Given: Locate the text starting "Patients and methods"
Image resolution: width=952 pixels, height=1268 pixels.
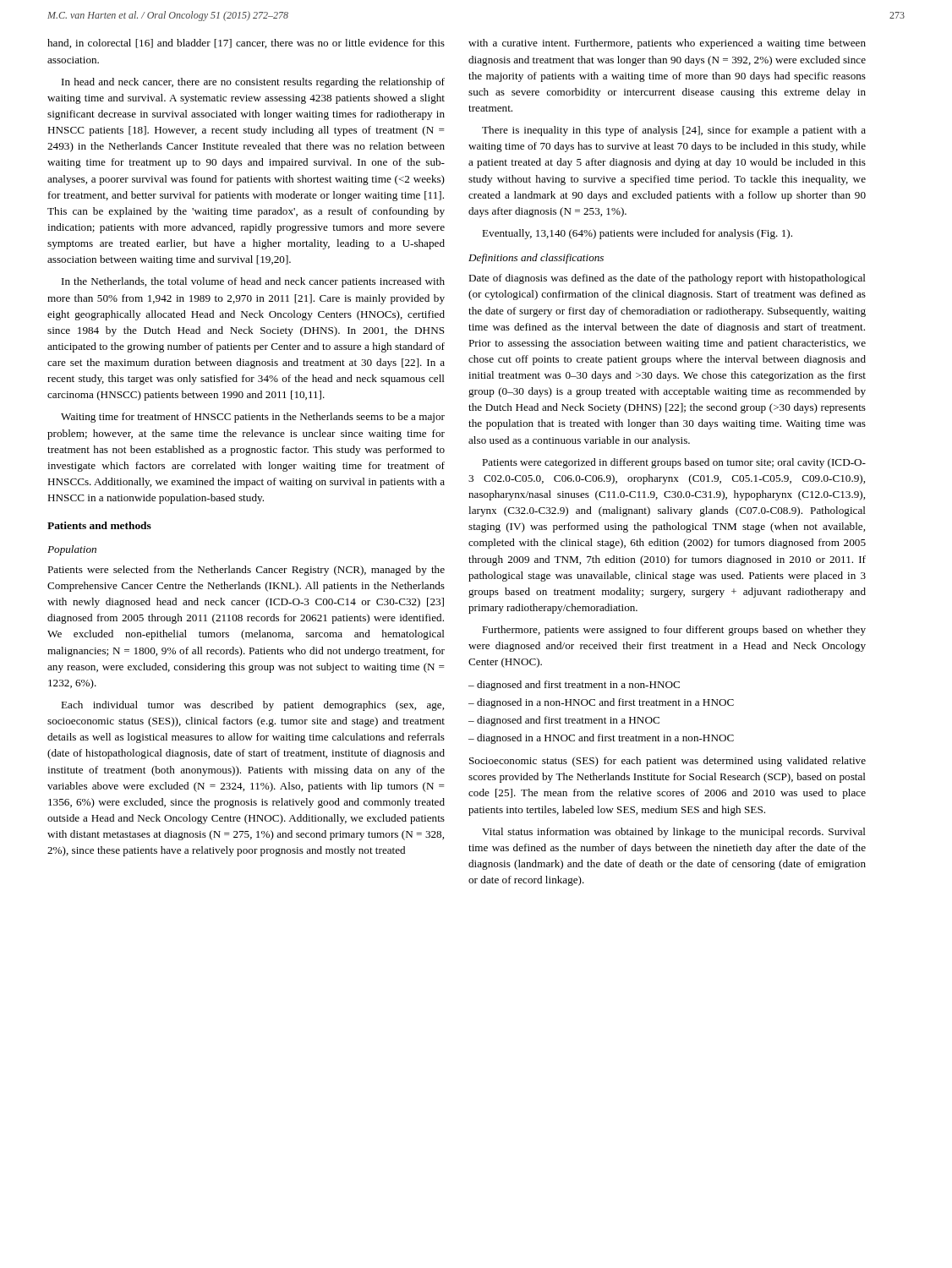Looking at the screenshot, I should coord(99,526).
